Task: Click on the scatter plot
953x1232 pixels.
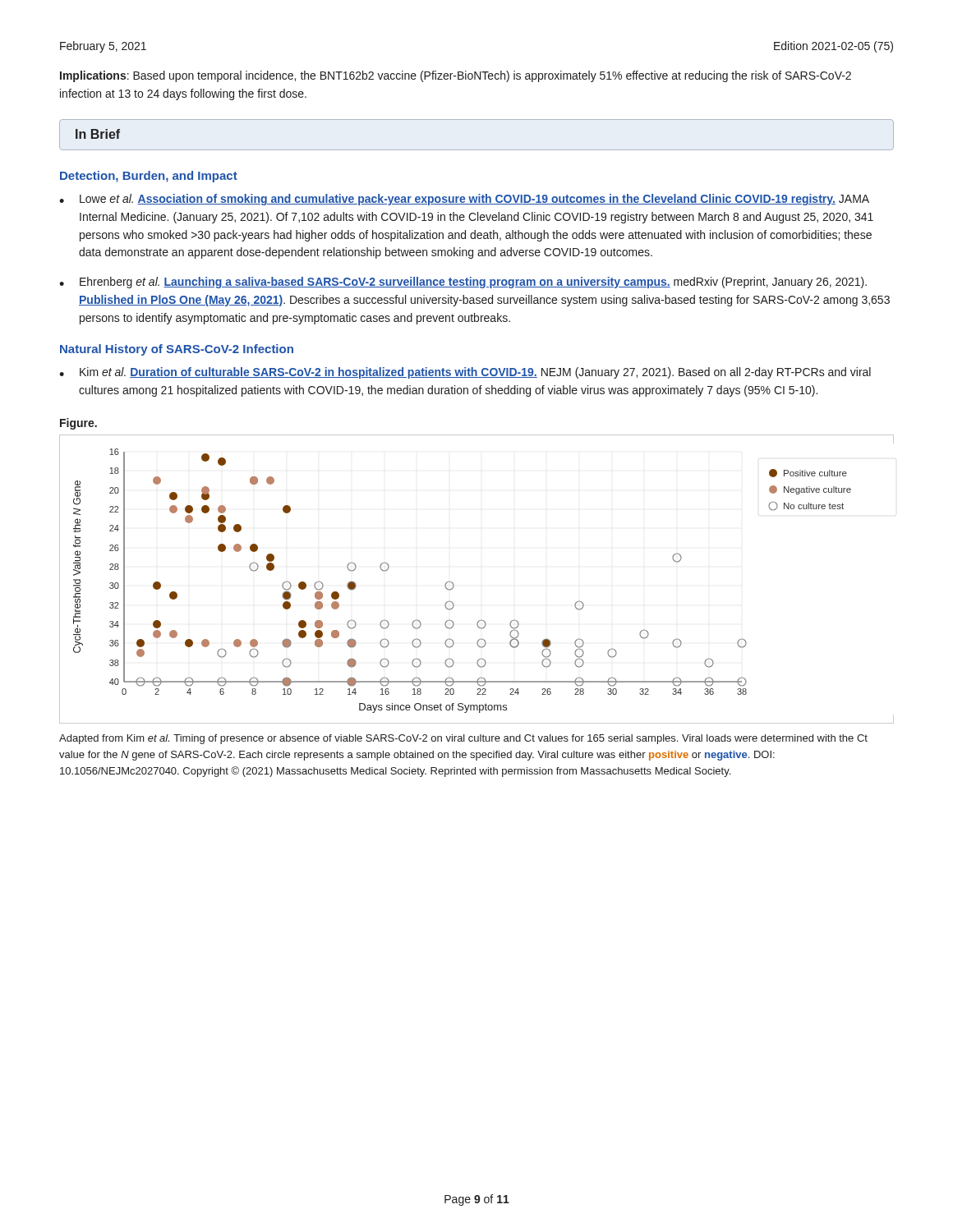Action: (476, 579)
